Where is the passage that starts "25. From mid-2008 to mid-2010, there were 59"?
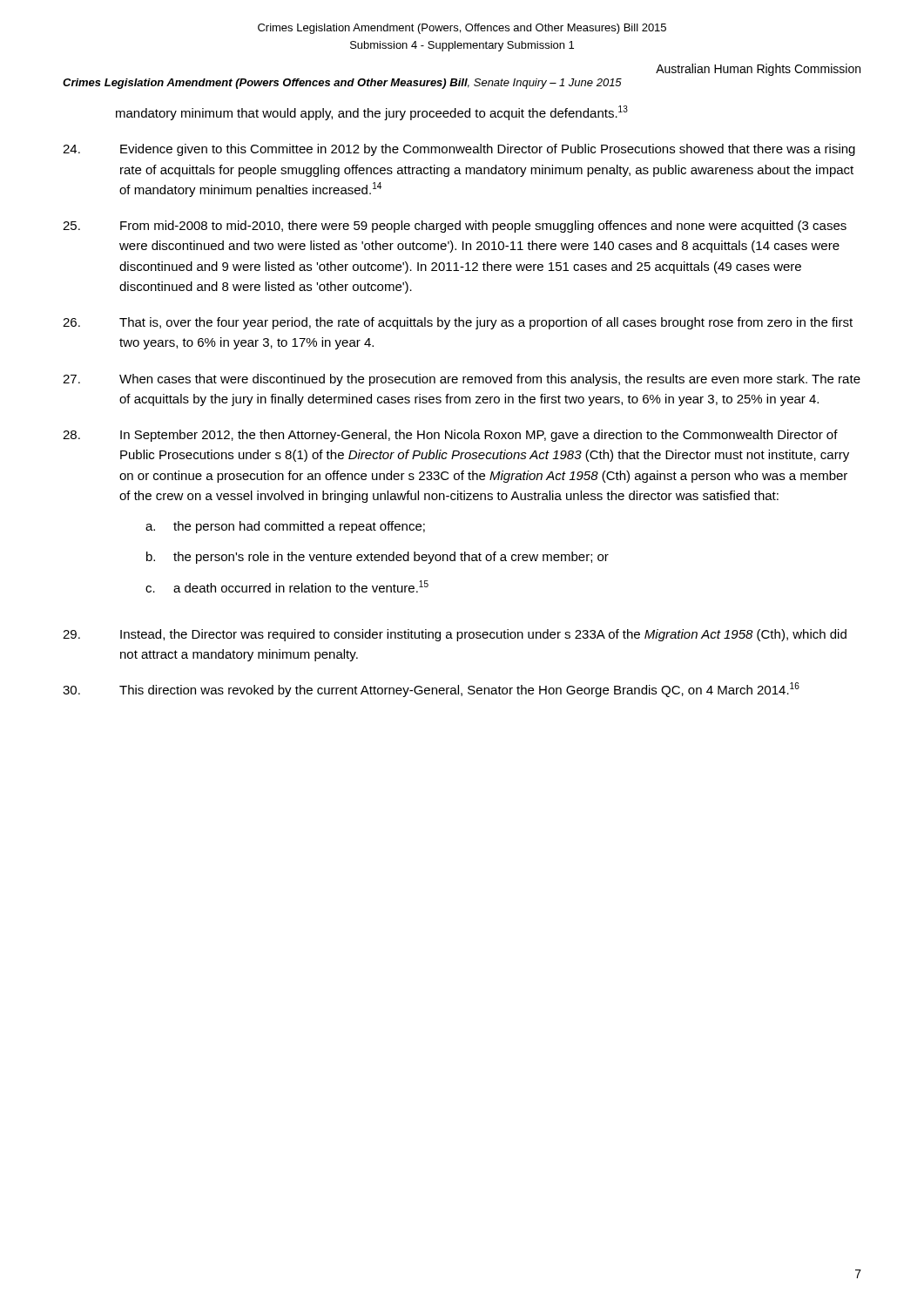This screenshot has height=1307, width=924. click(x=462, y=256)
